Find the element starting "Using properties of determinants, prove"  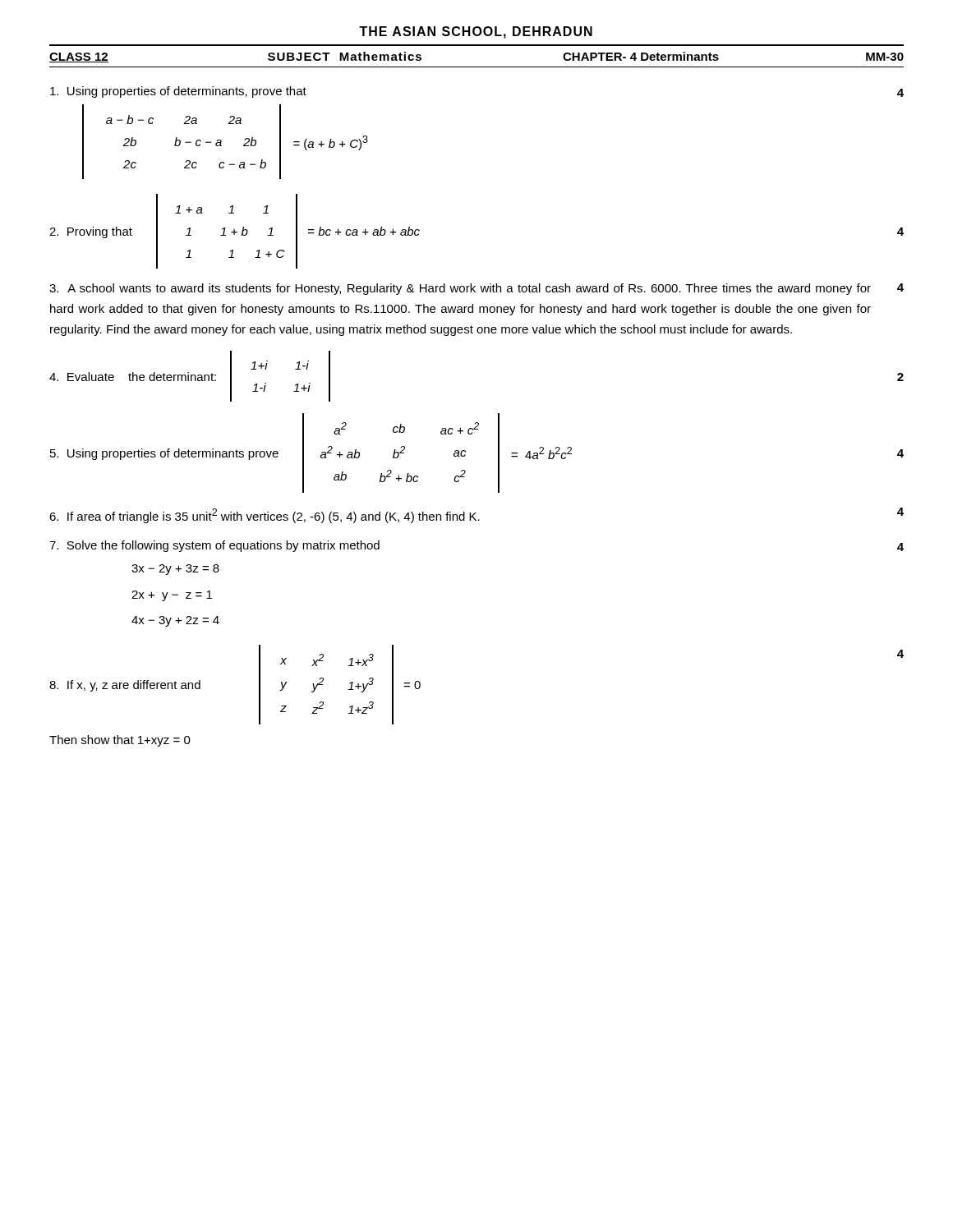click(178, 91)
